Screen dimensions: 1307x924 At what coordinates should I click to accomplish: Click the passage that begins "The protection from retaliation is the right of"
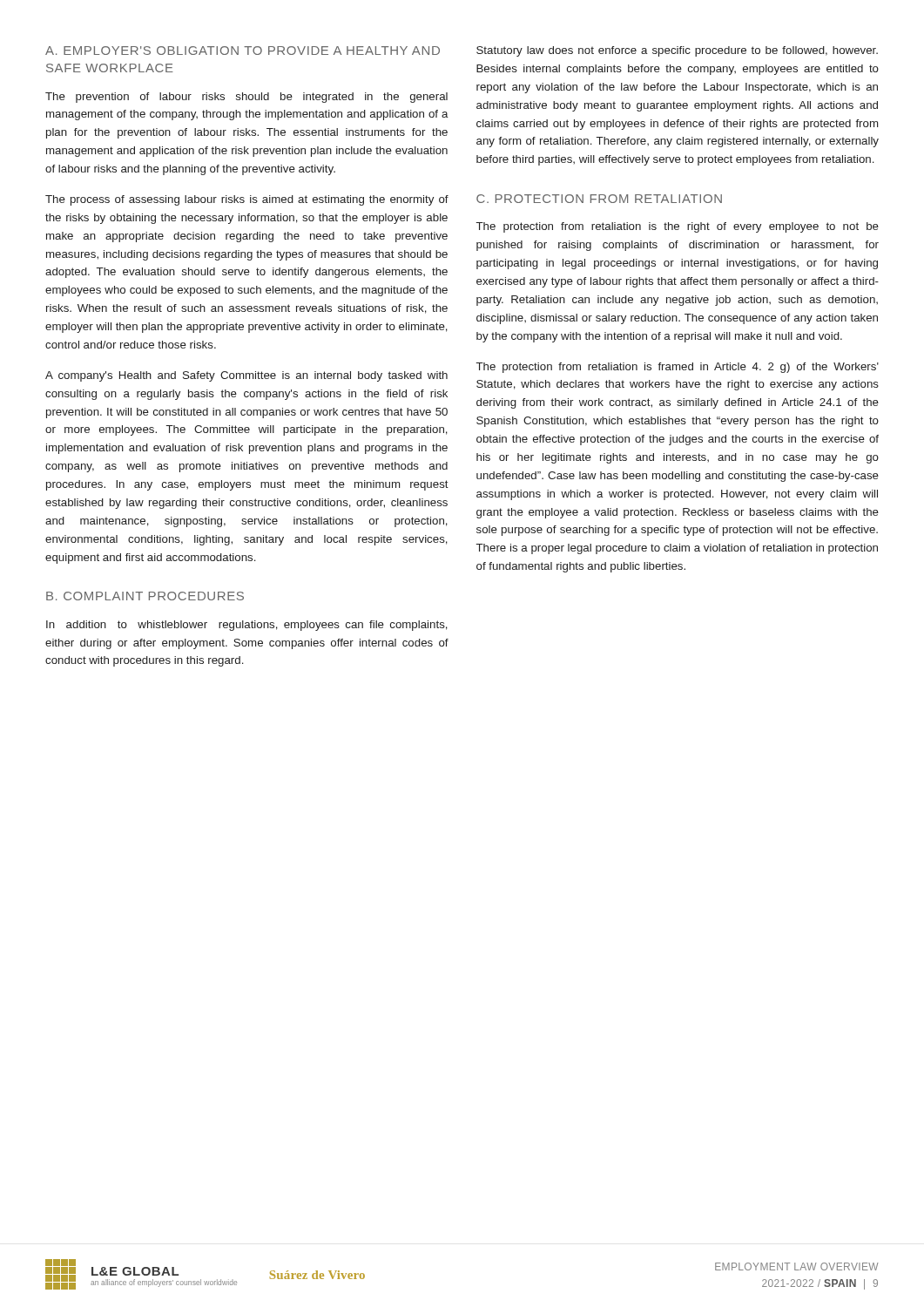[677, 281]
